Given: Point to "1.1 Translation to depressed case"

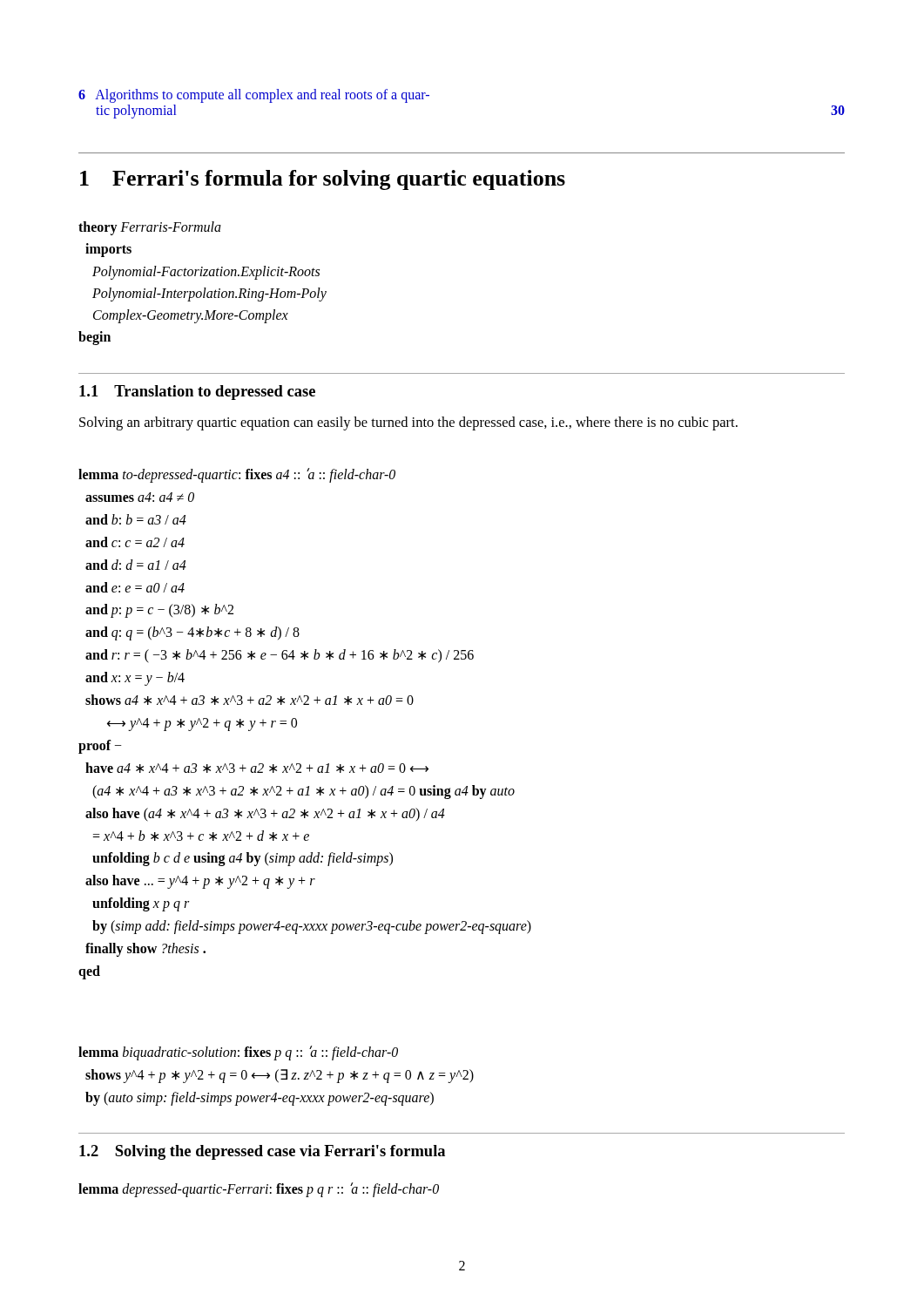Looking at the screenshot, I should click(x=197, y=391).
